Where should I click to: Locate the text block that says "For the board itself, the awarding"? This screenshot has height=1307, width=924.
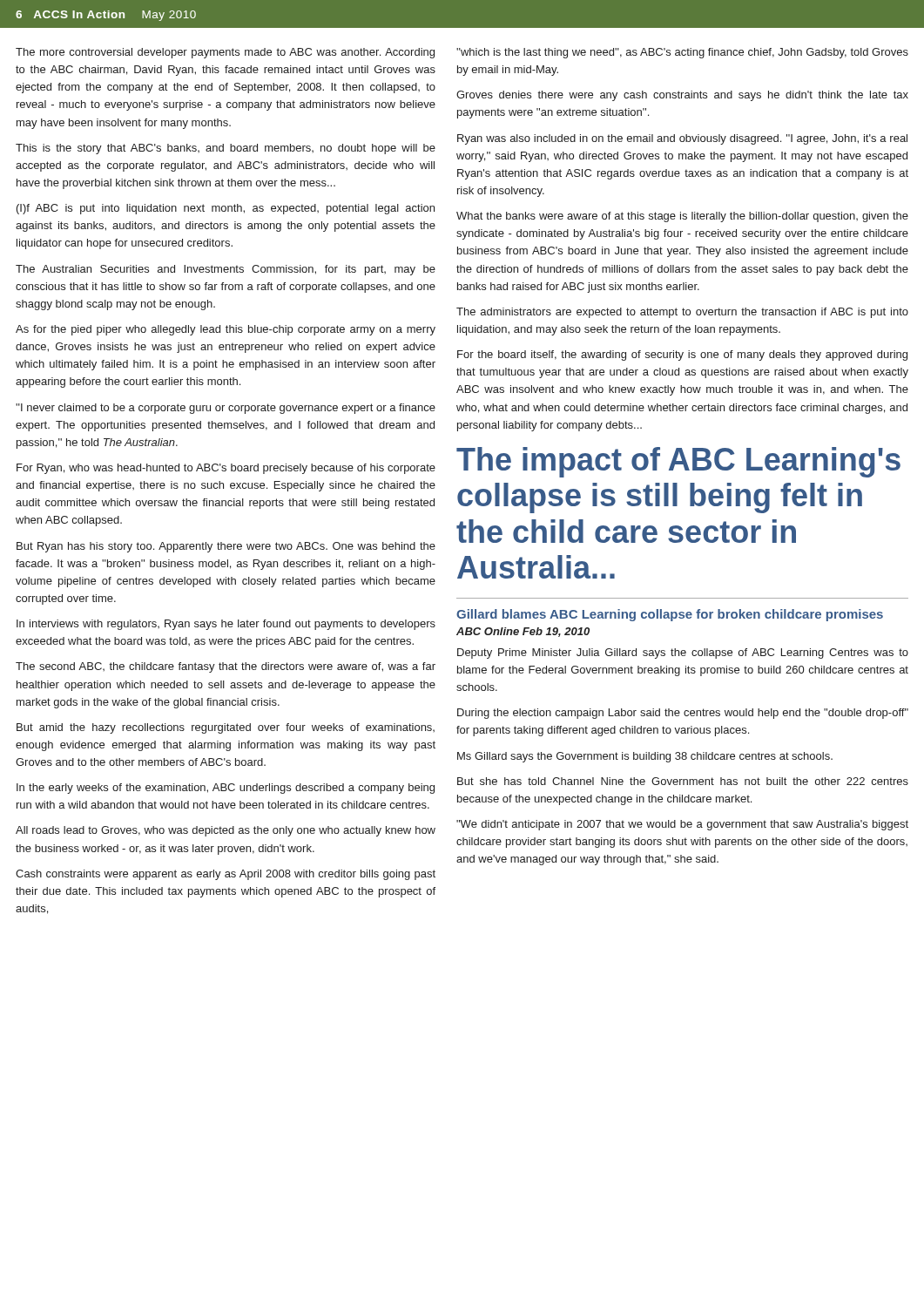pyautogui.click(x=682, y=389)
